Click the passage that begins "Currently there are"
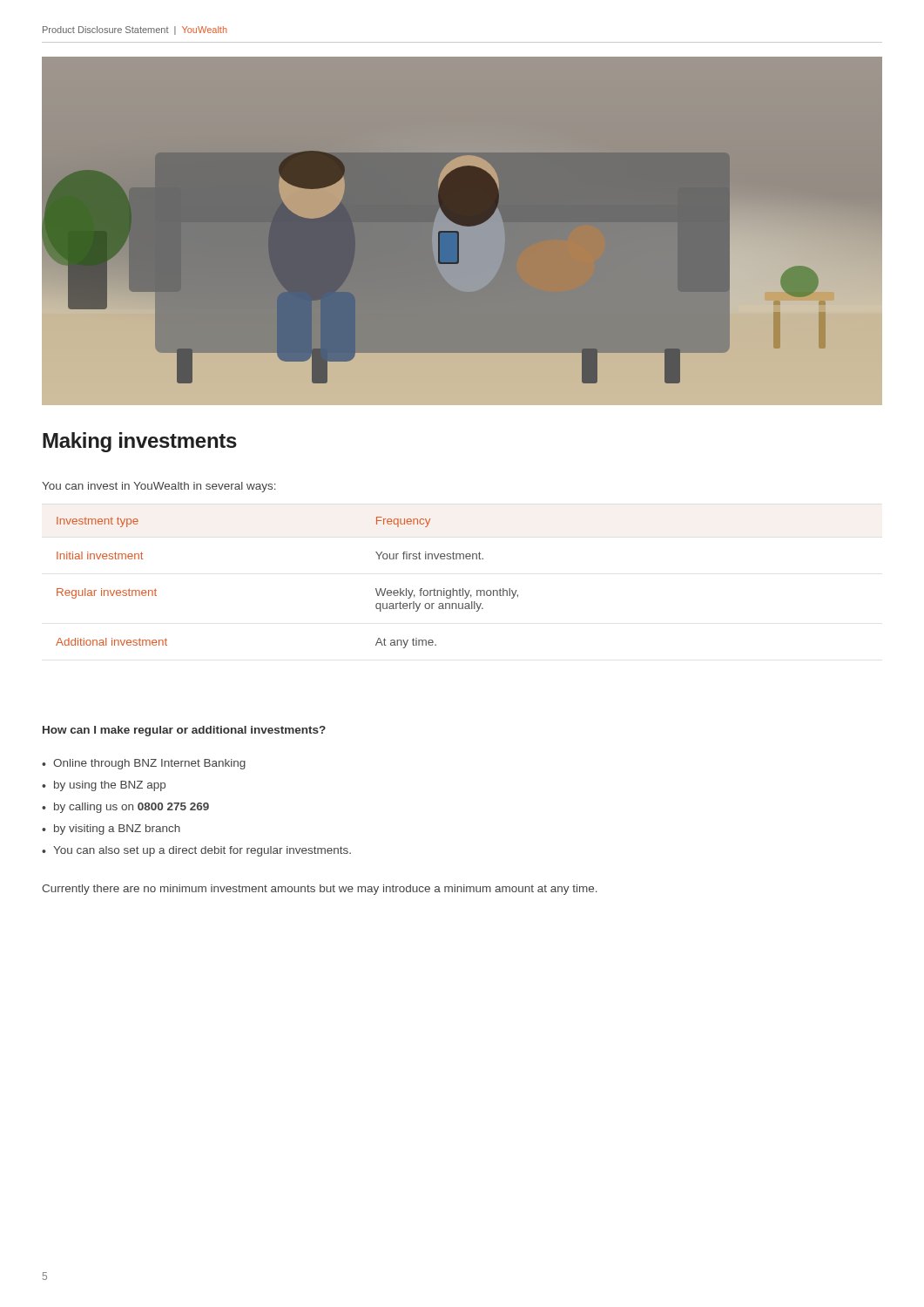The image size is (924, 1307). tap(462, 889)
